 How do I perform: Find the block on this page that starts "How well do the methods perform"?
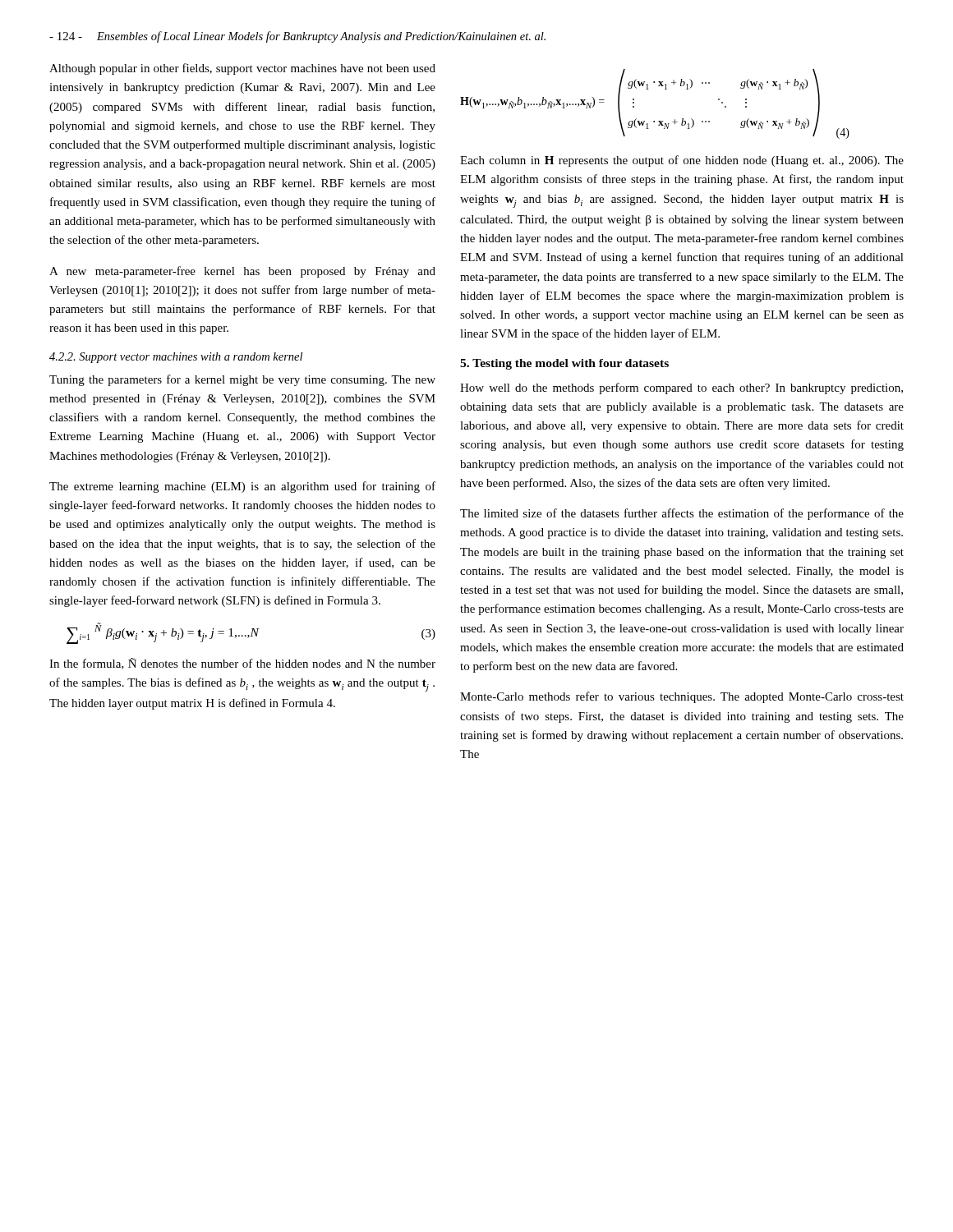tap(682, 435)
